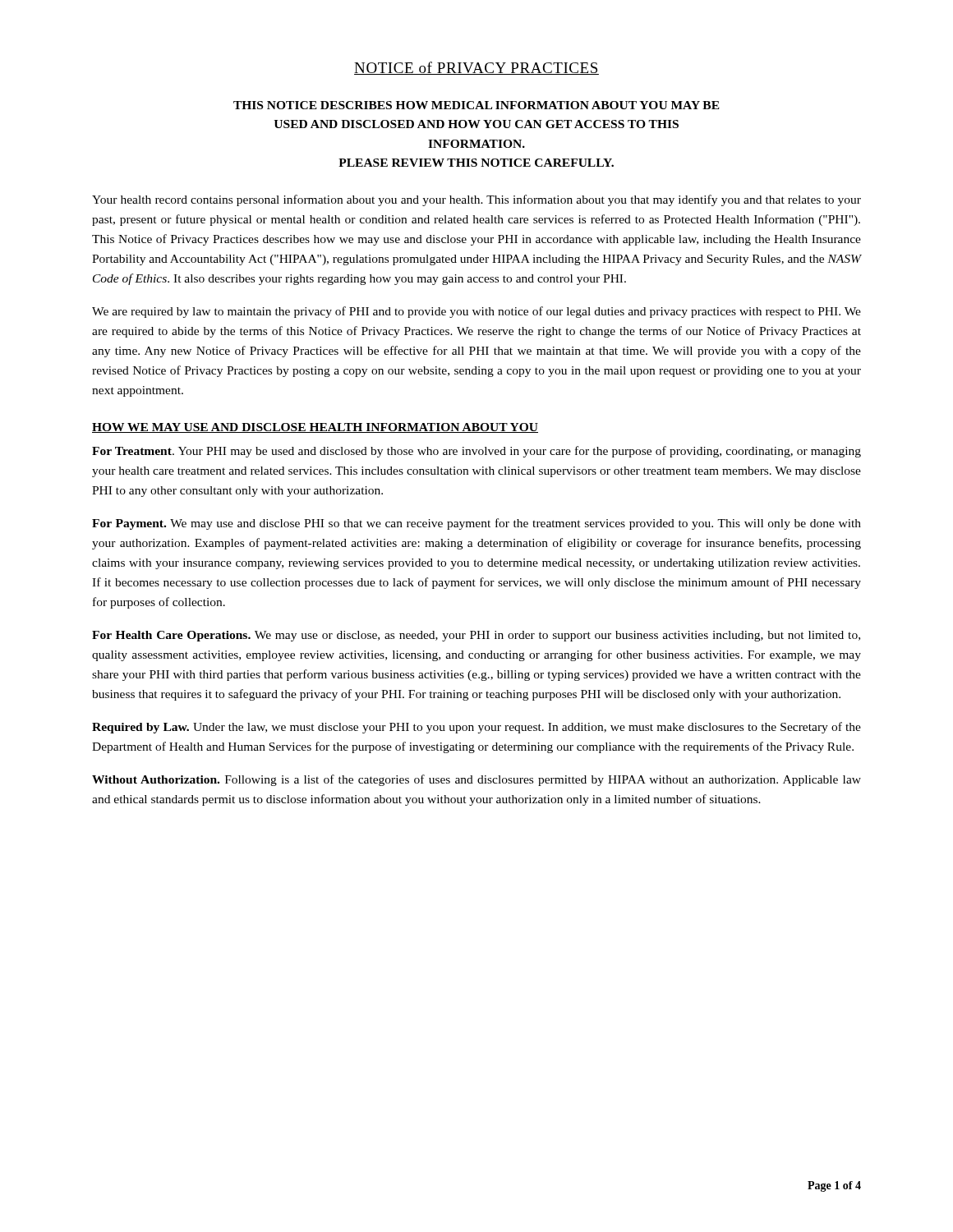This screenshot has width=953, height=1232.
Task: Find the block on this page that starts "Required by Law. Under"
Action: pyautogui.click(x=476, y=737)
